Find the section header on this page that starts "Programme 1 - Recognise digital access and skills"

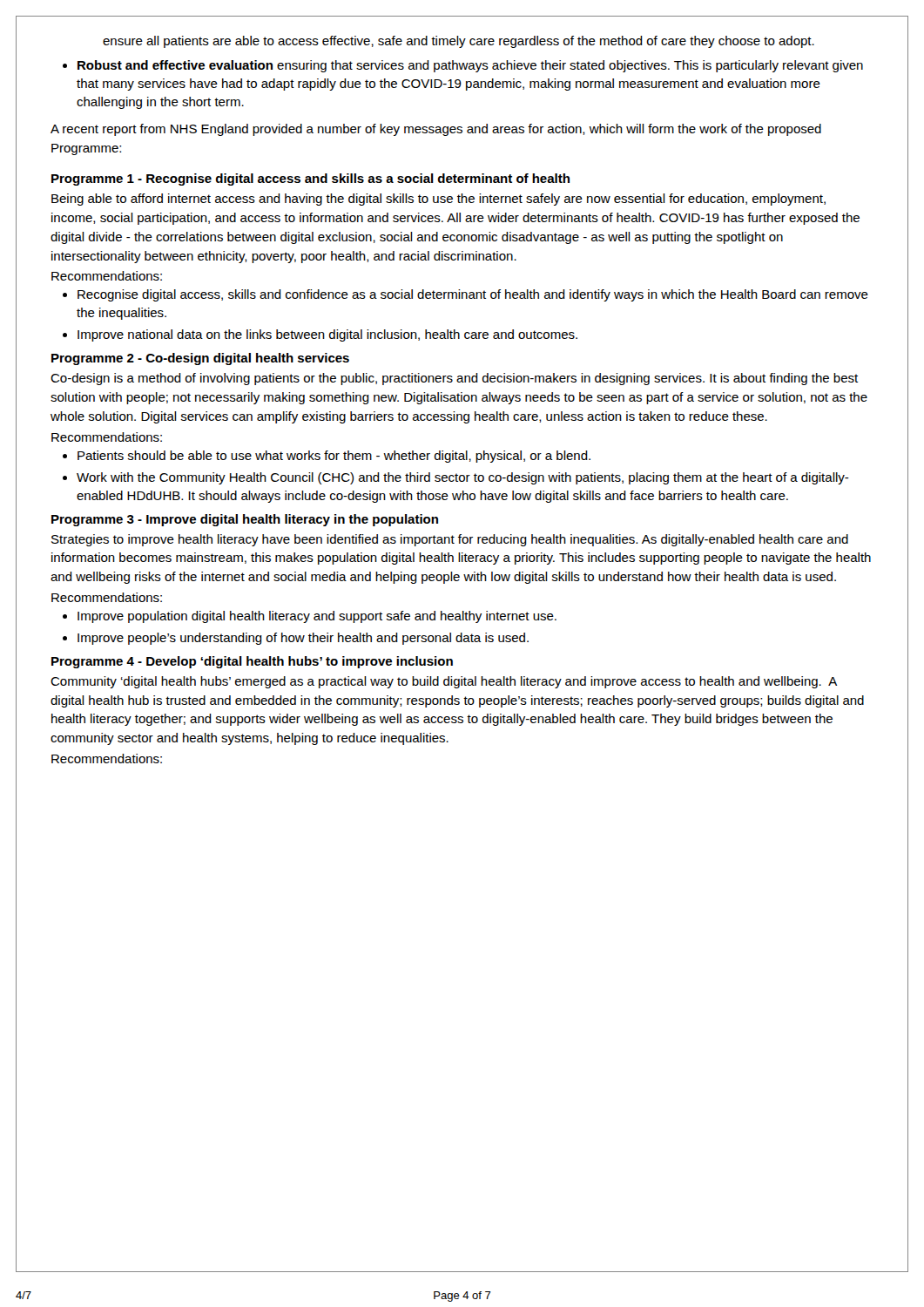(310, 178)
